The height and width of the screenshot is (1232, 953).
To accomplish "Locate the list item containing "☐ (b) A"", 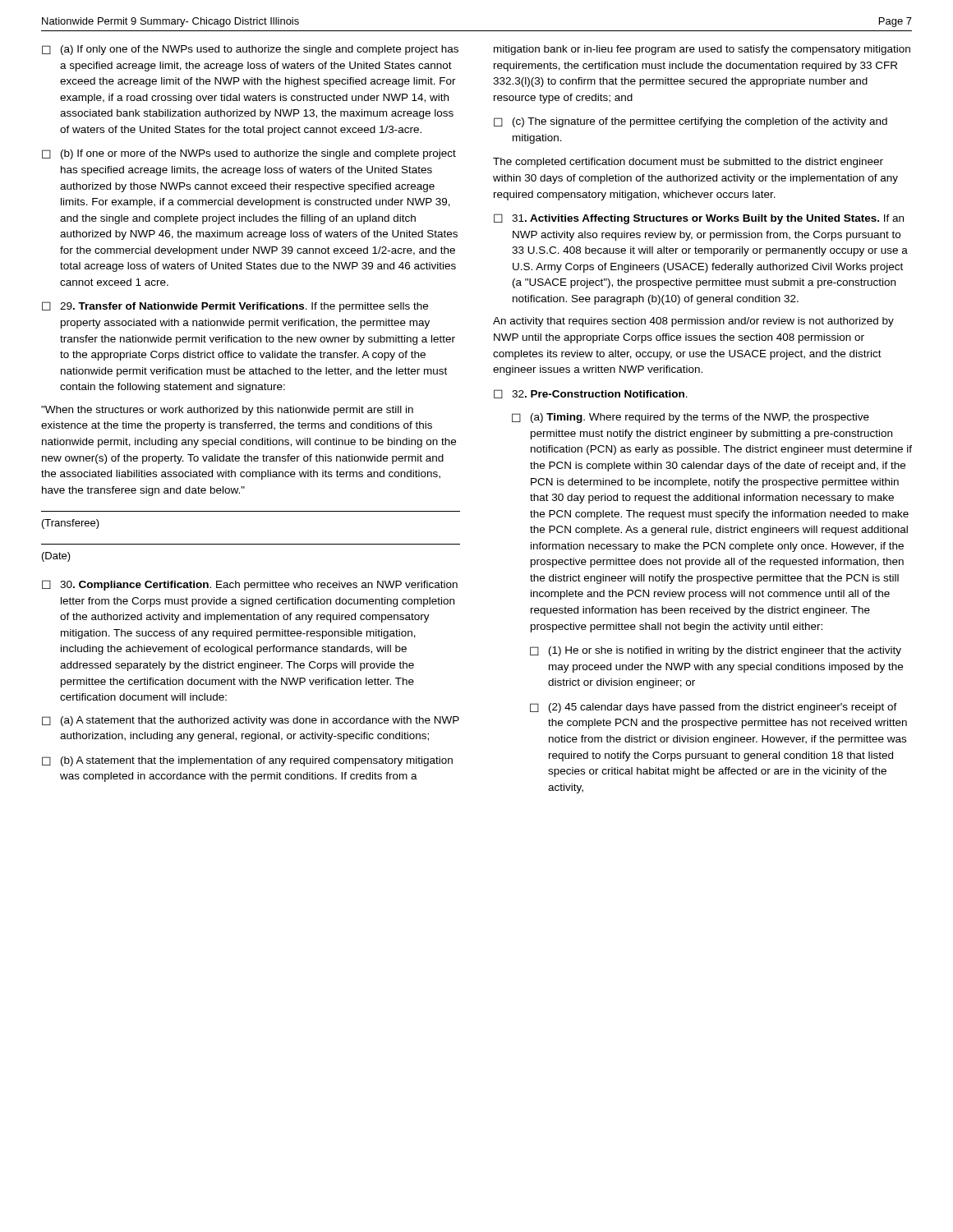I will point(251,768).
